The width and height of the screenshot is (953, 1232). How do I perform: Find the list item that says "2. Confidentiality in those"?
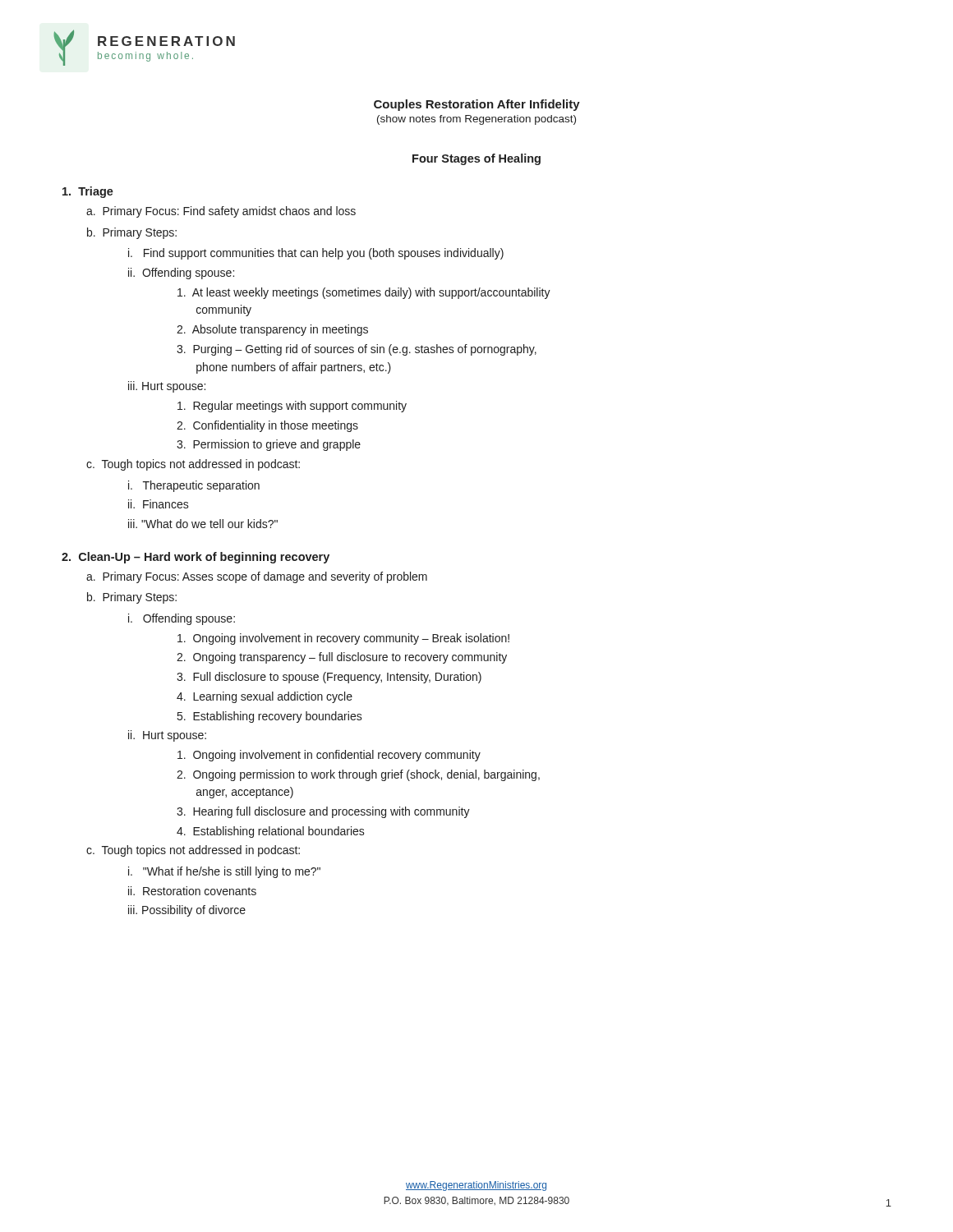tap(267, 425)
